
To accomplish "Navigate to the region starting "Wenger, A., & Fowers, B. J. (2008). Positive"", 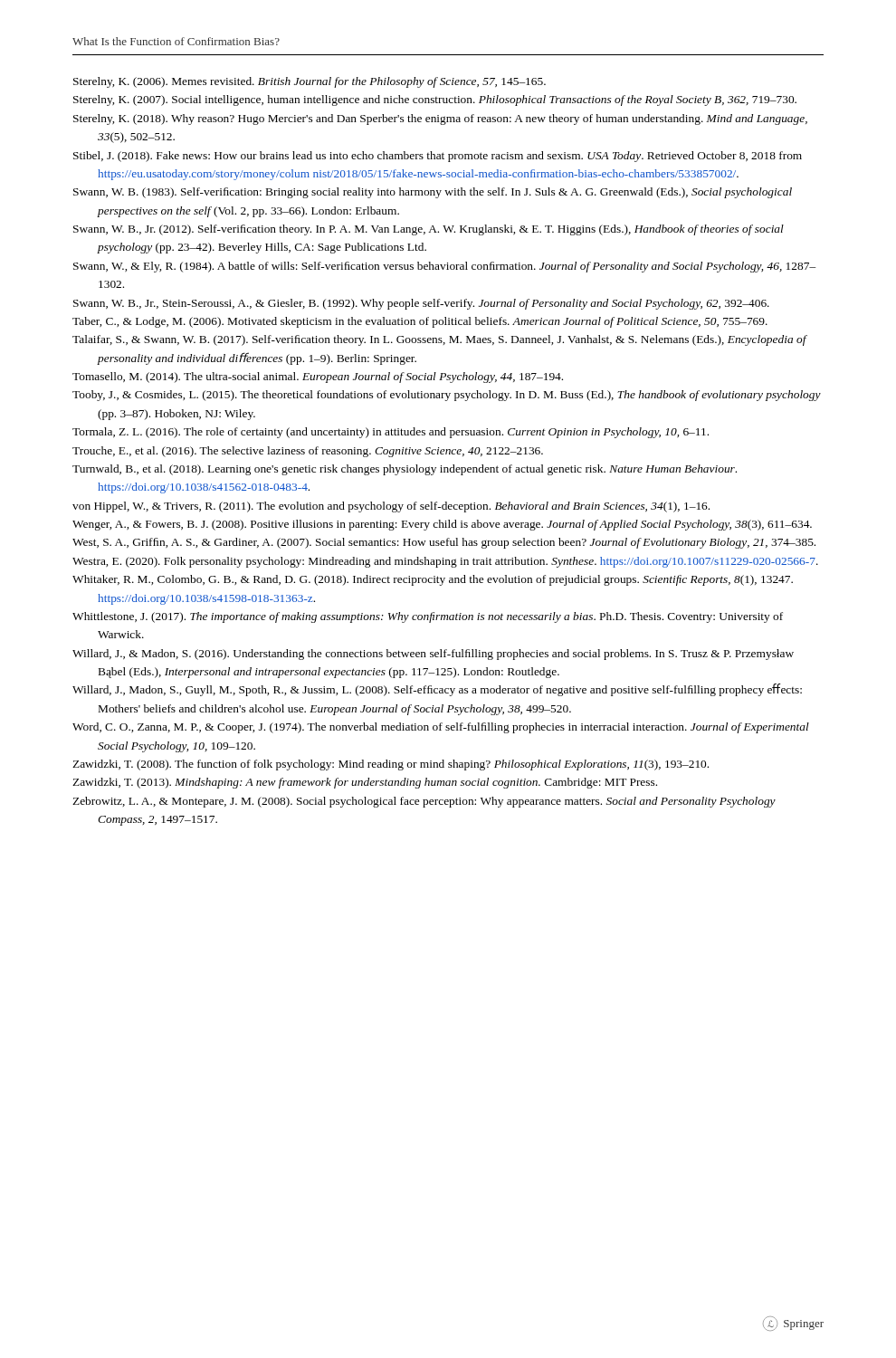I will pos(442,524).
